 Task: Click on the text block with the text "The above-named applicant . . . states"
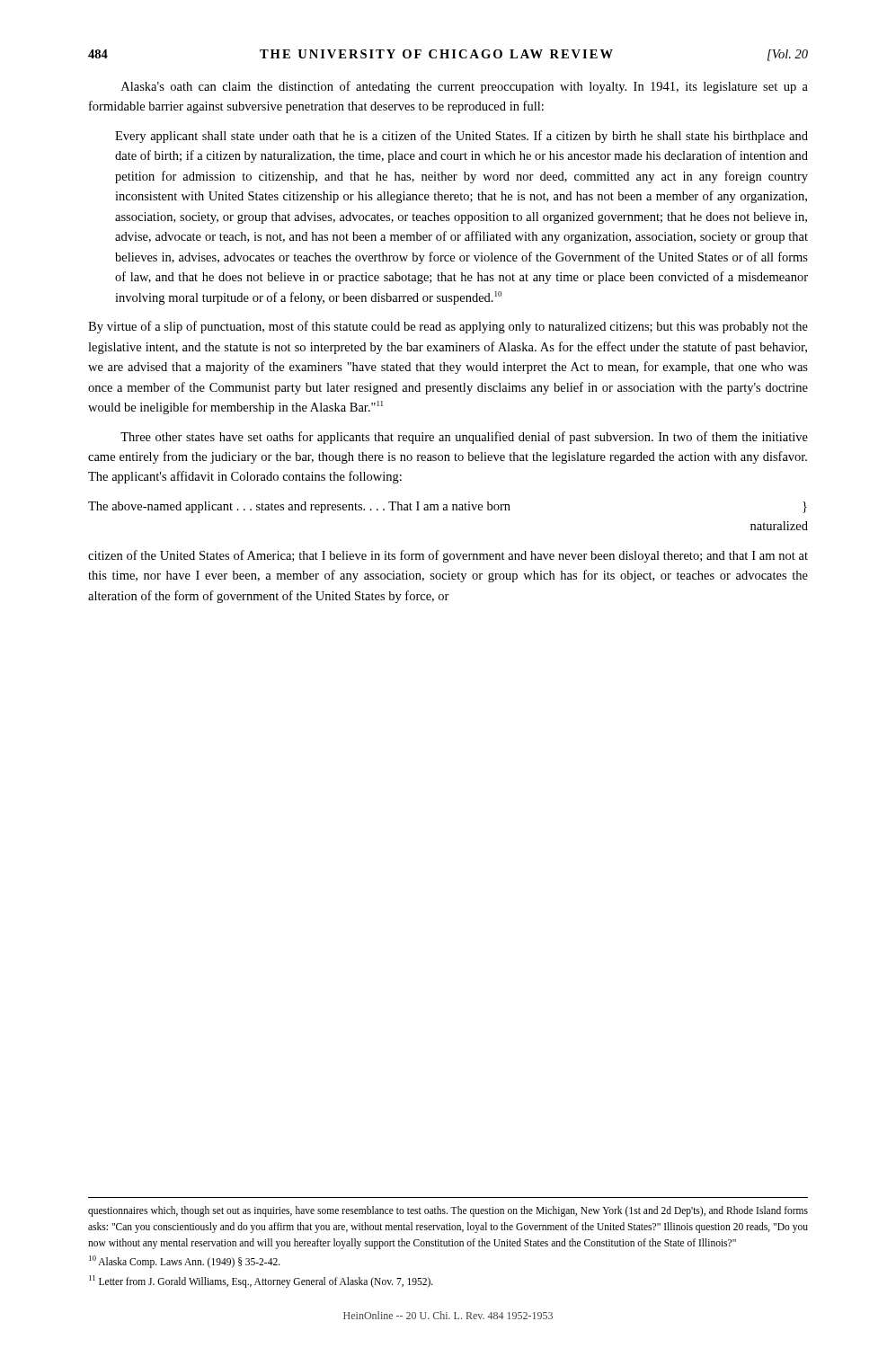pos(448,551)
